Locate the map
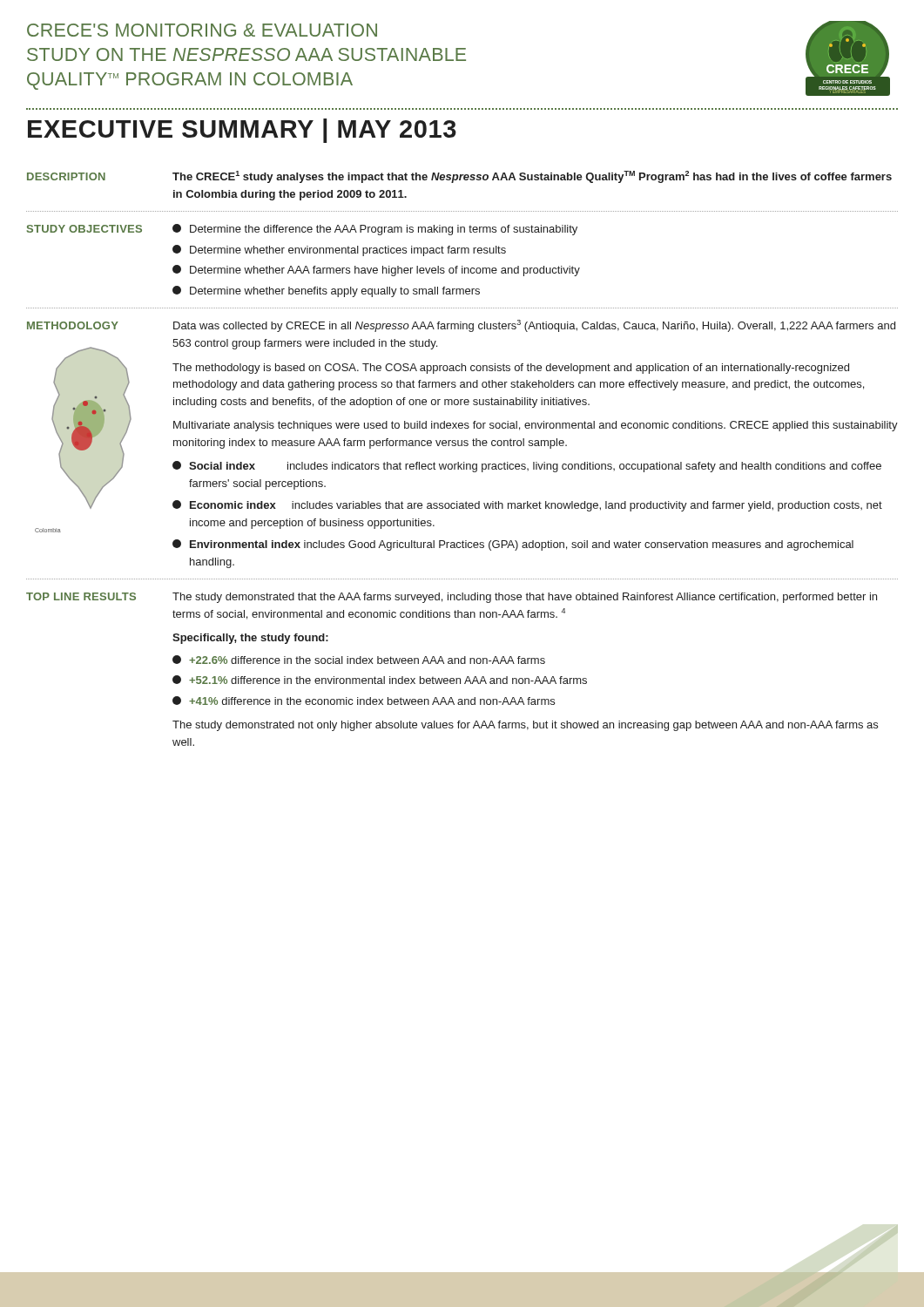Screen dimensions: 1307x924 pos(91,442)
